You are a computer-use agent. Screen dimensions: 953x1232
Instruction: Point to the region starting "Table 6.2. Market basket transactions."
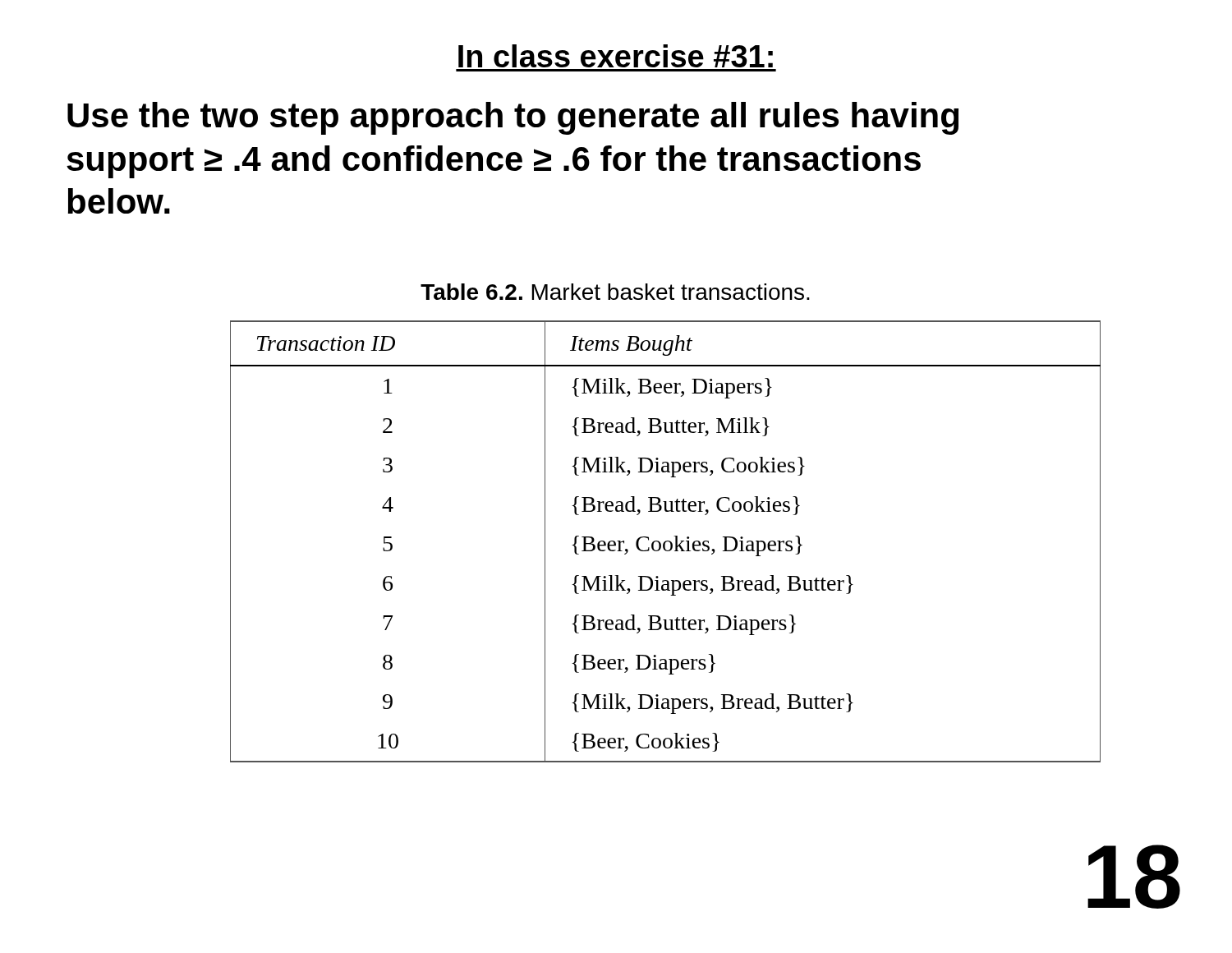pos(616,292)
